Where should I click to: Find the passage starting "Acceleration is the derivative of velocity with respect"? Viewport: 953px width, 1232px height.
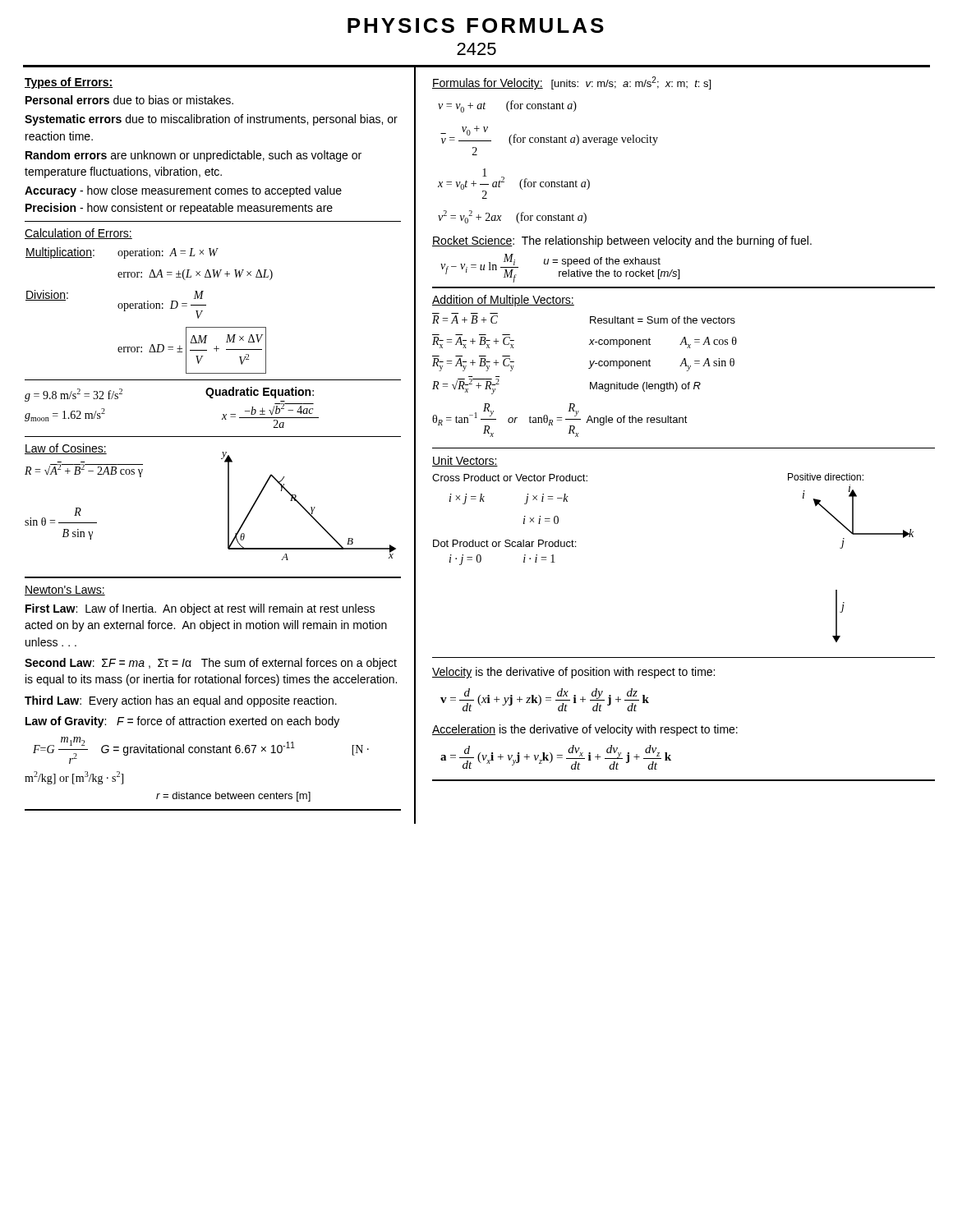585,729
